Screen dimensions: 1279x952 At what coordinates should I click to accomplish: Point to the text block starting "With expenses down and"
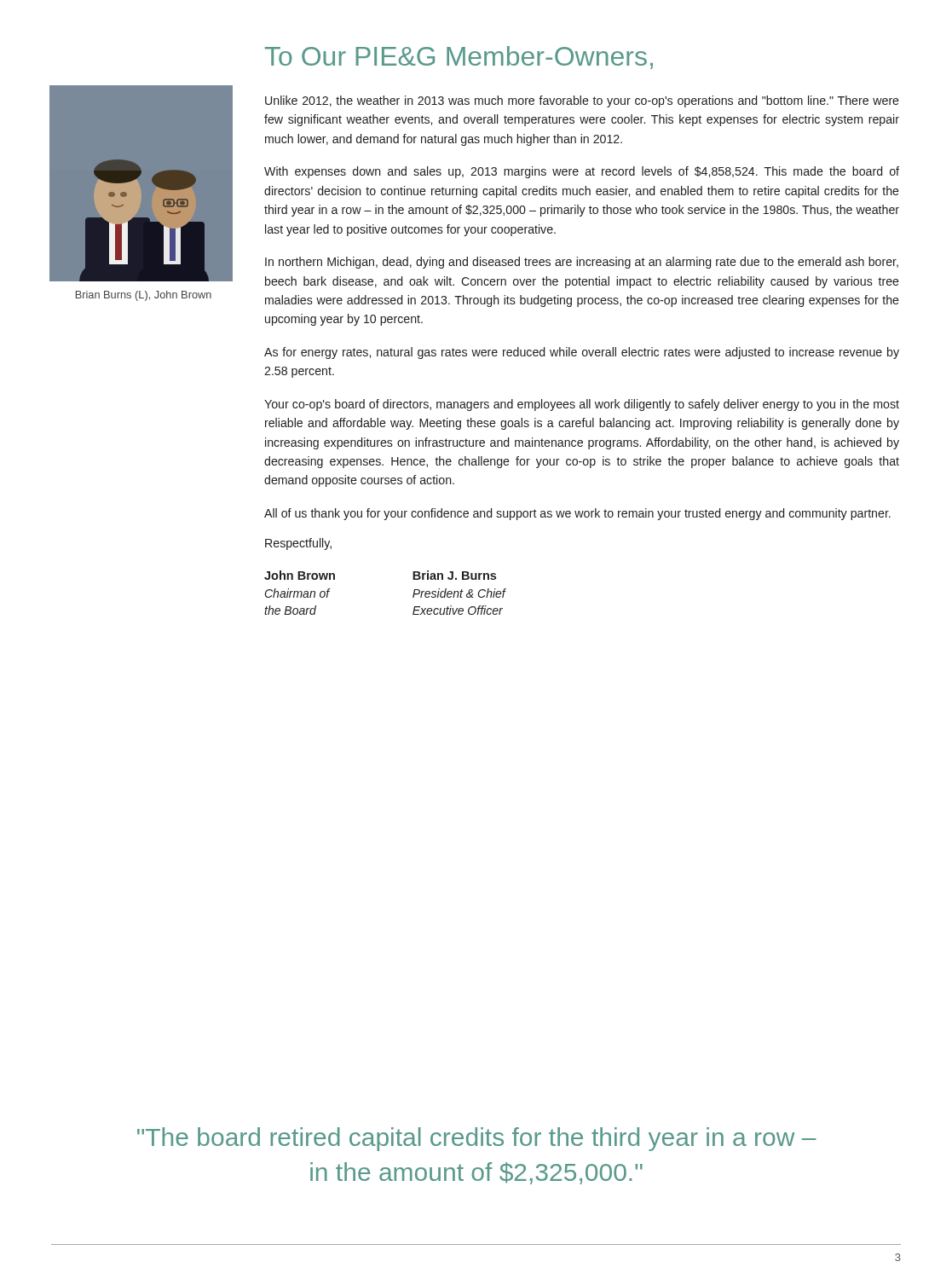(x=582, y=200)
